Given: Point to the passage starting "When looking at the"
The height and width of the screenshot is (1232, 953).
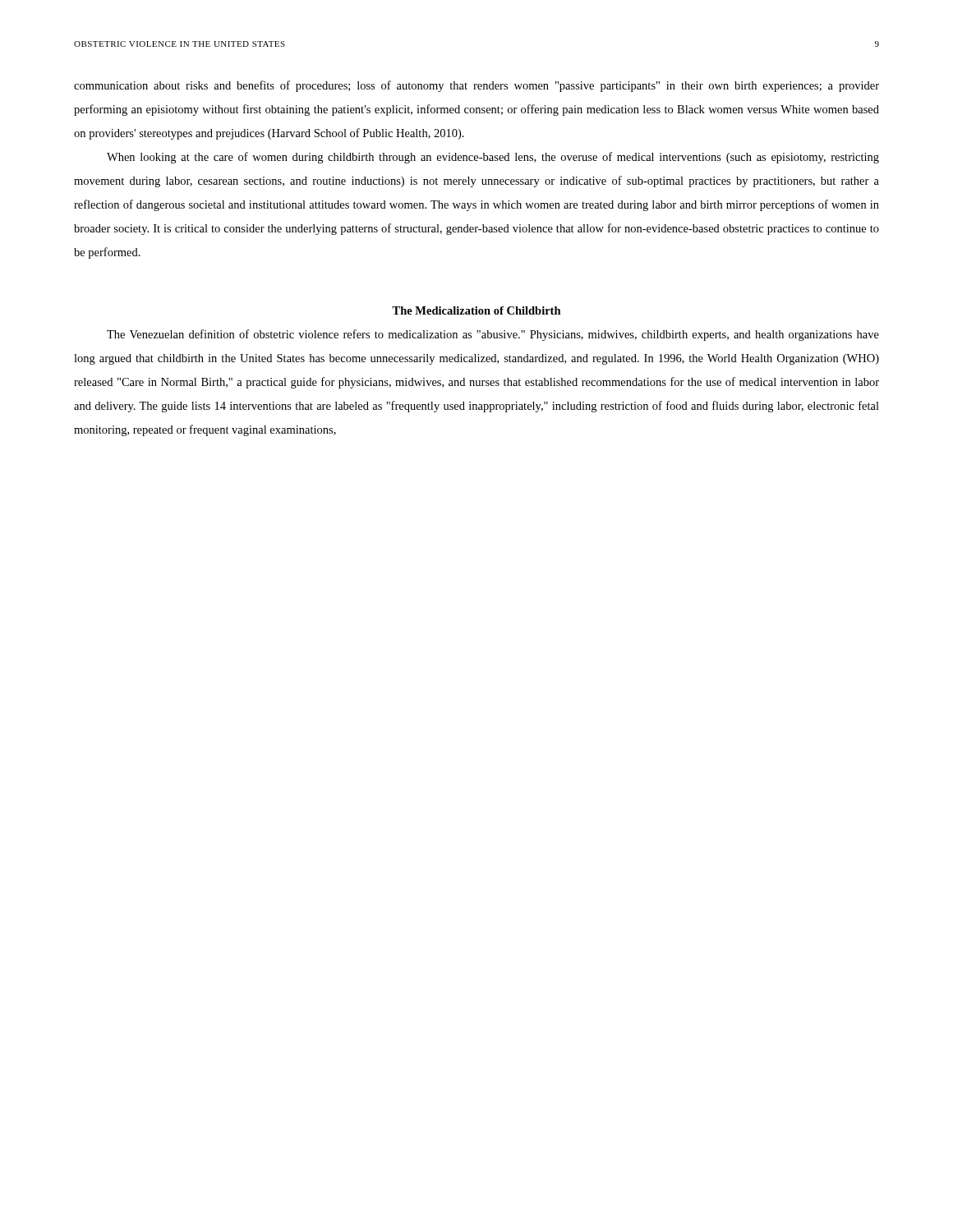Looking at the screenshot, I should point(476,205).
